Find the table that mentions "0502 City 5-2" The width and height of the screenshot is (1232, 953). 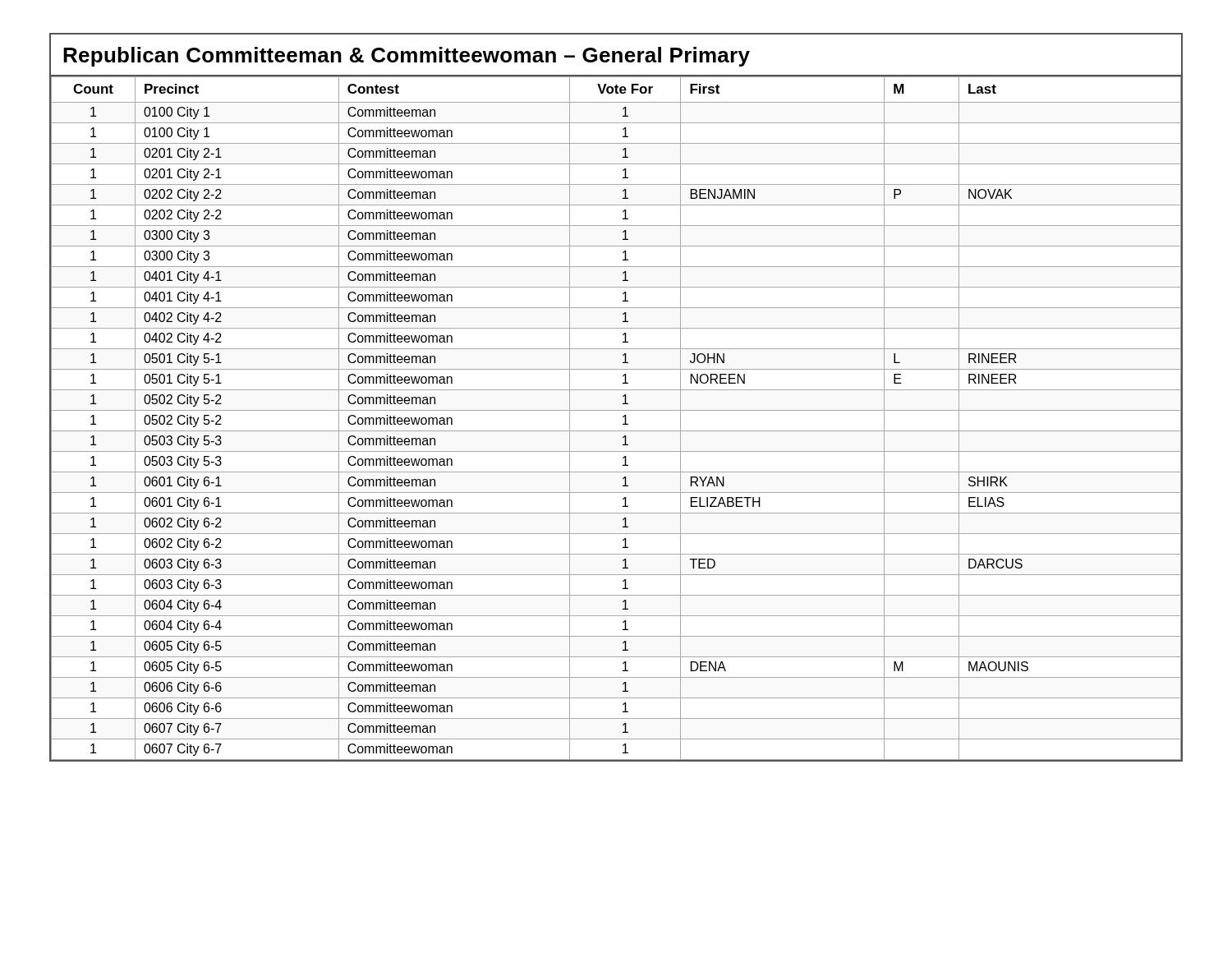(616, 397)
